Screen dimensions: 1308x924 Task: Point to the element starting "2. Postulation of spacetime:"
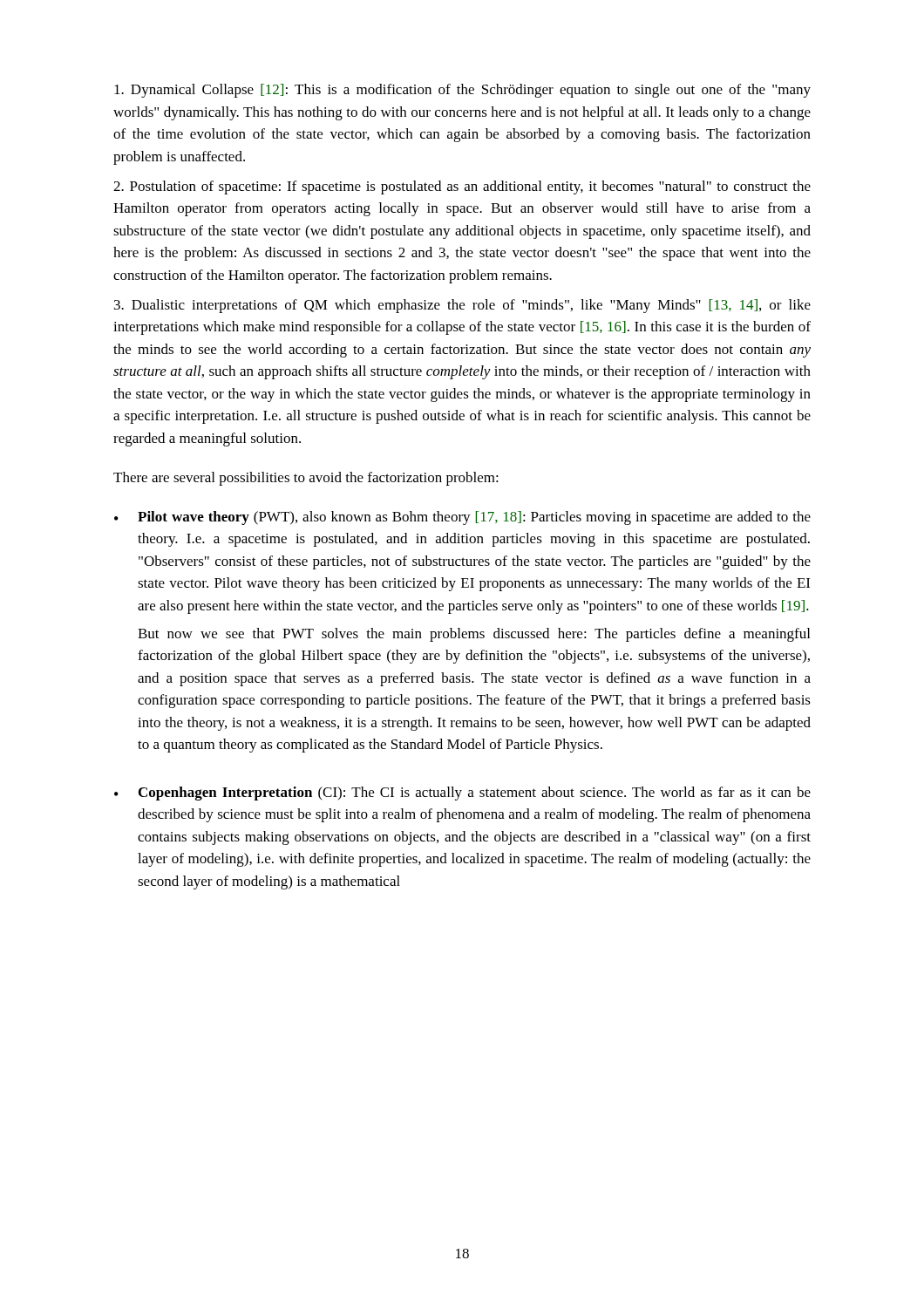[462, 230]
